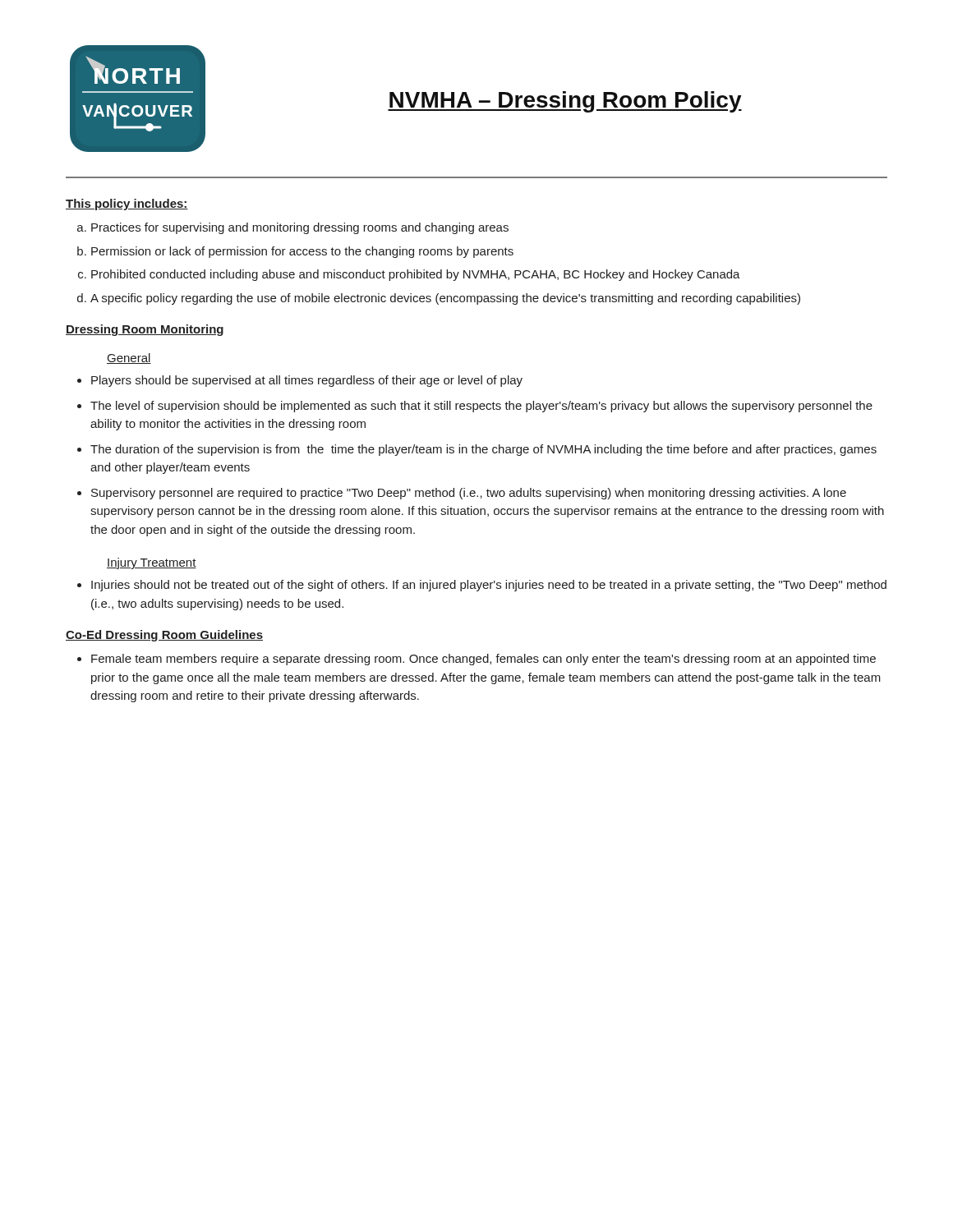
Task: Locate the block starting "Supervisory personnel are required"
Action: click(x=487, y=510)
